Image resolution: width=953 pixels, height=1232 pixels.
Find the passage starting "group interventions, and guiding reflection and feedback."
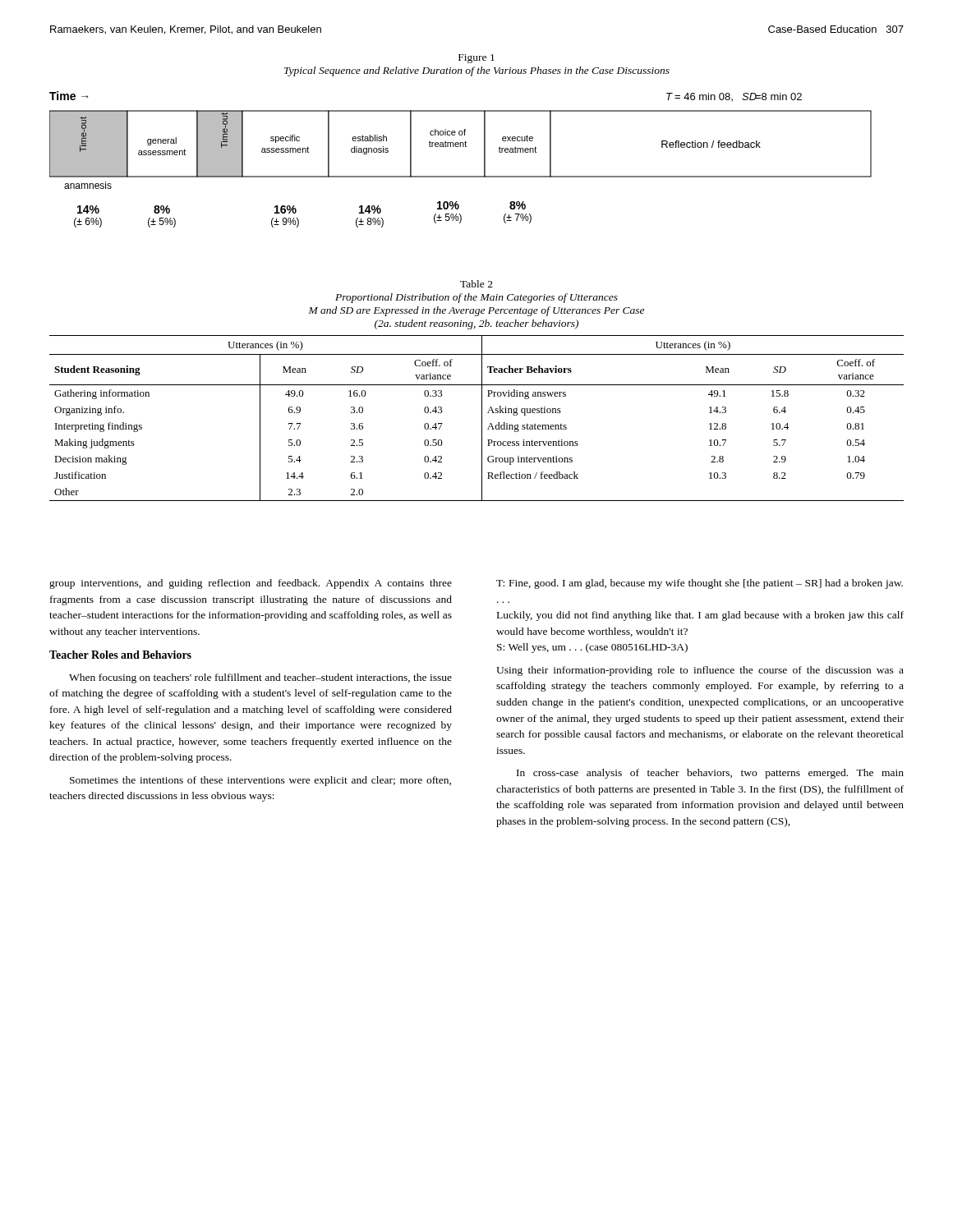(251, 607)
